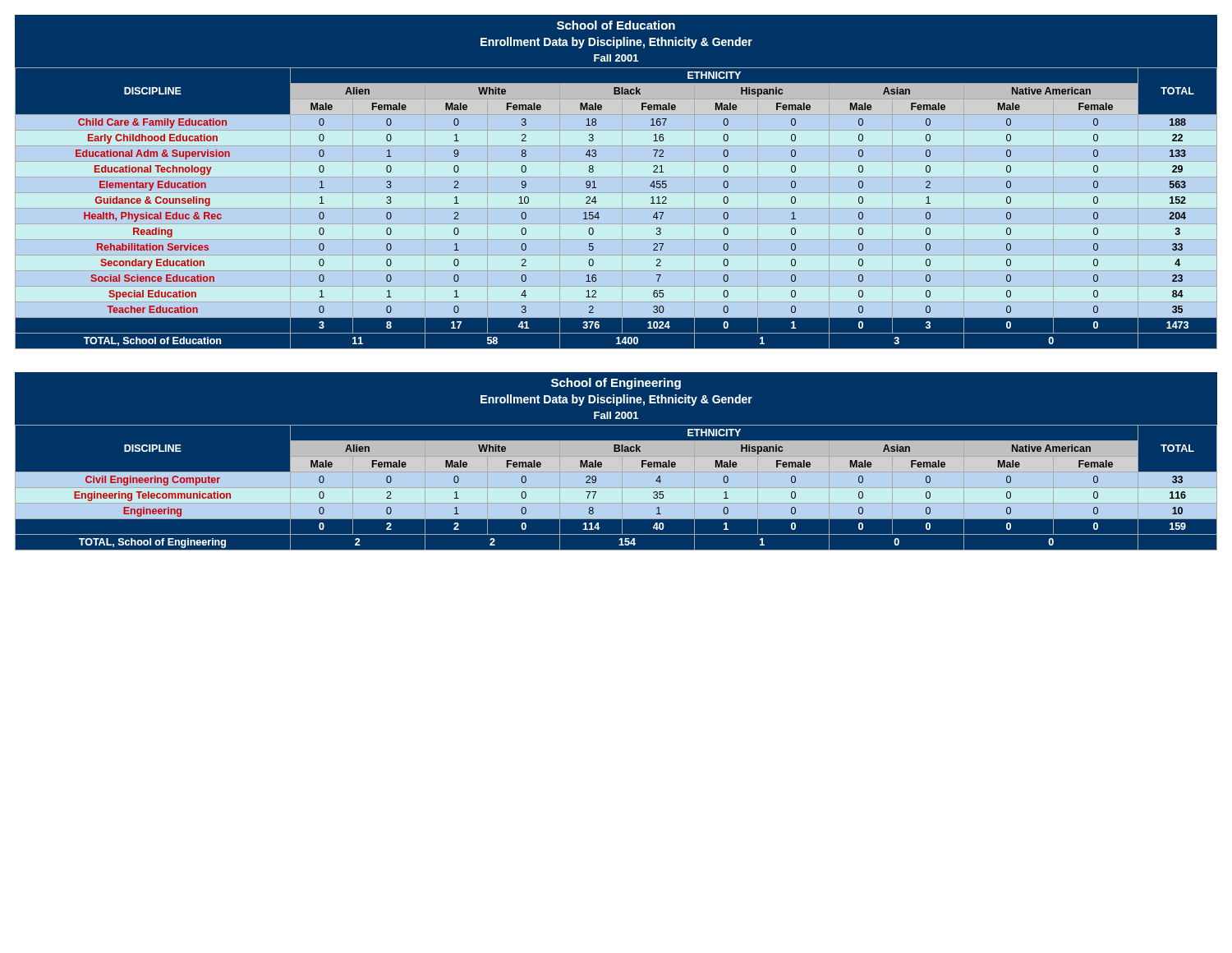This screenshot has height=953, width=1232.
Task: Click on the table containing "Civil Engineering Computer"
Action: click(x=616, y=461)
